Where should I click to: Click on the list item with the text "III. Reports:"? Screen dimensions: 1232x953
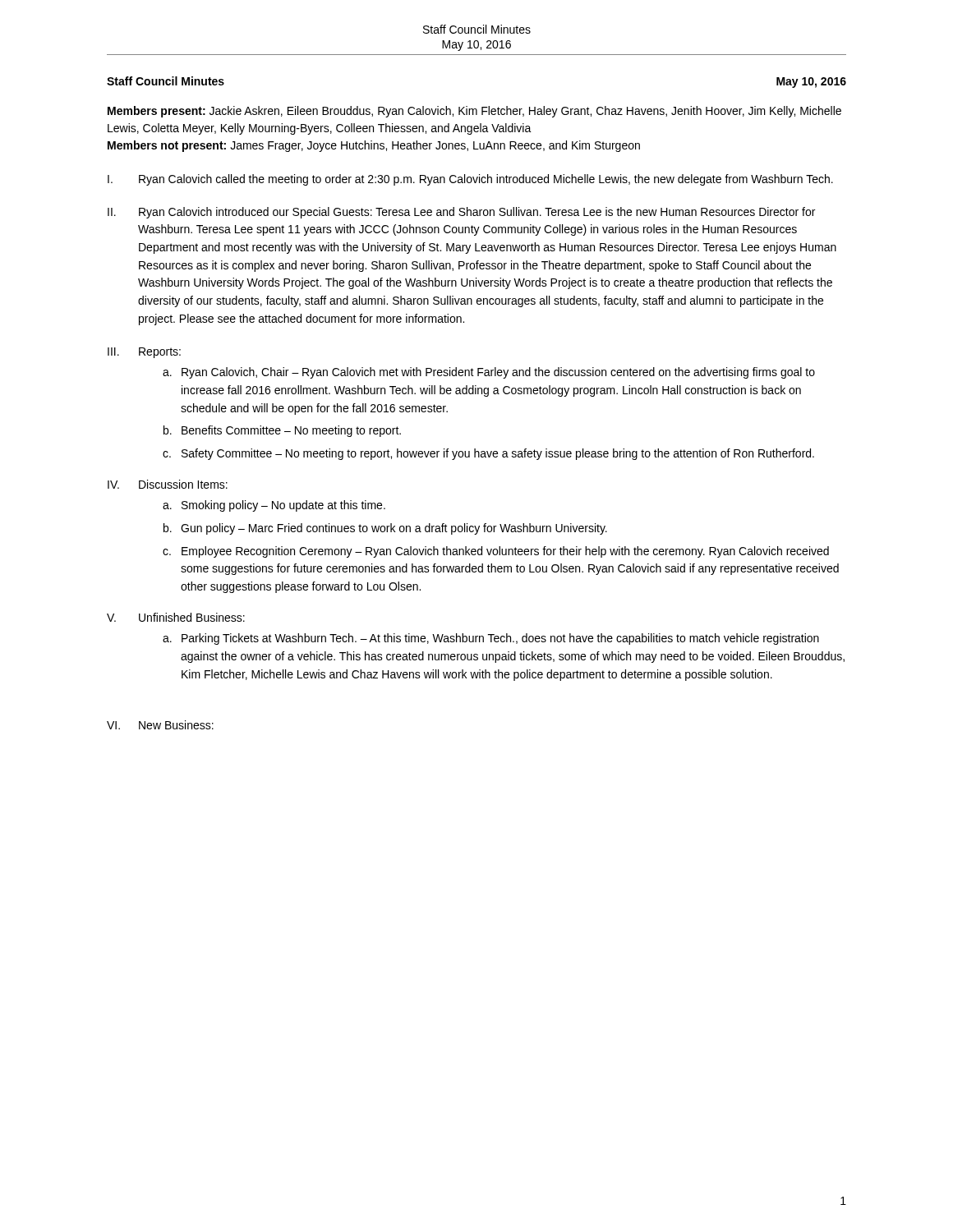(144, 353)
